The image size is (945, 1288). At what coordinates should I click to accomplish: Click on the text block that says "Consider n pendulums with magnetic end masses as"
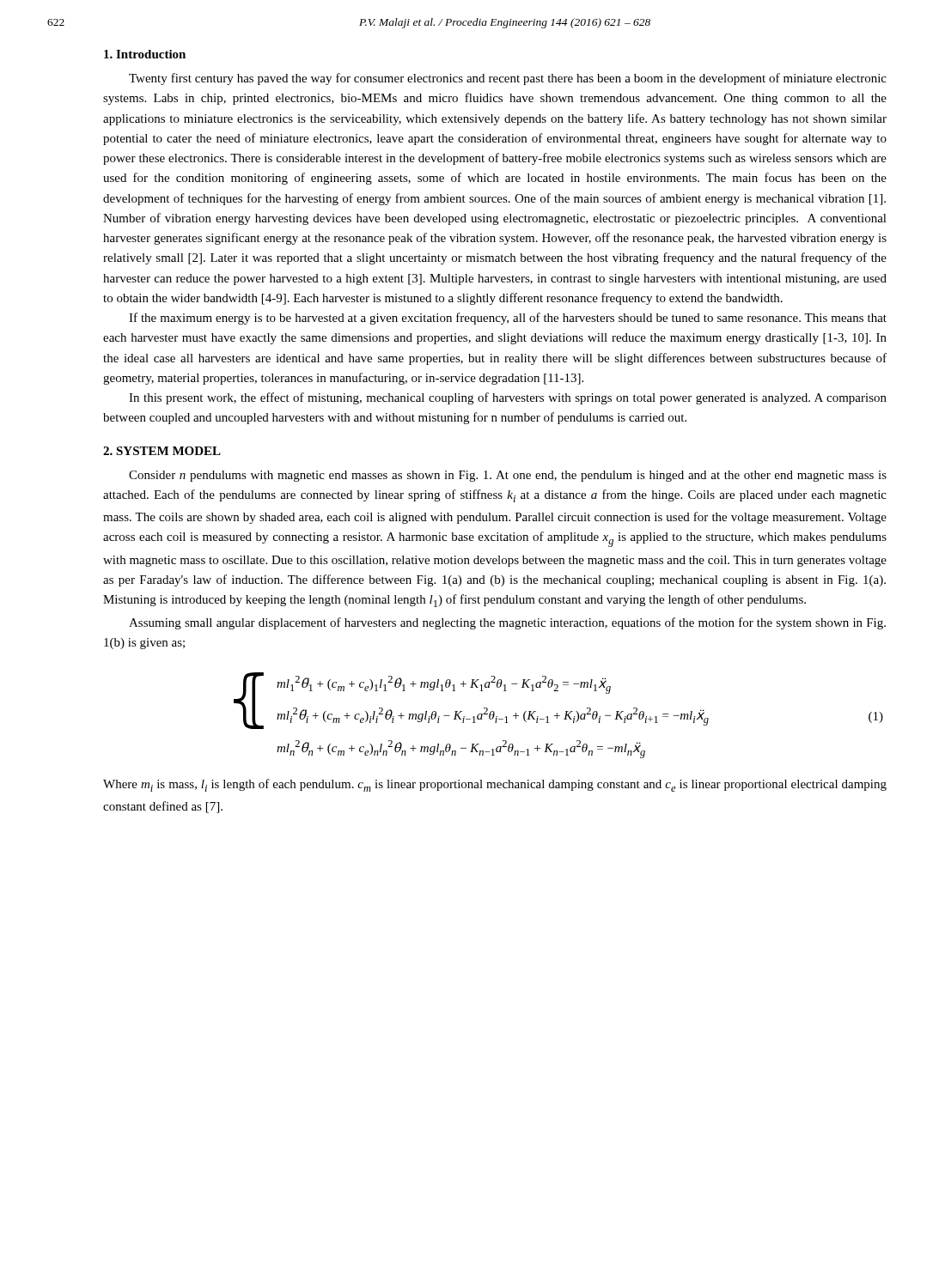(495, 539)
